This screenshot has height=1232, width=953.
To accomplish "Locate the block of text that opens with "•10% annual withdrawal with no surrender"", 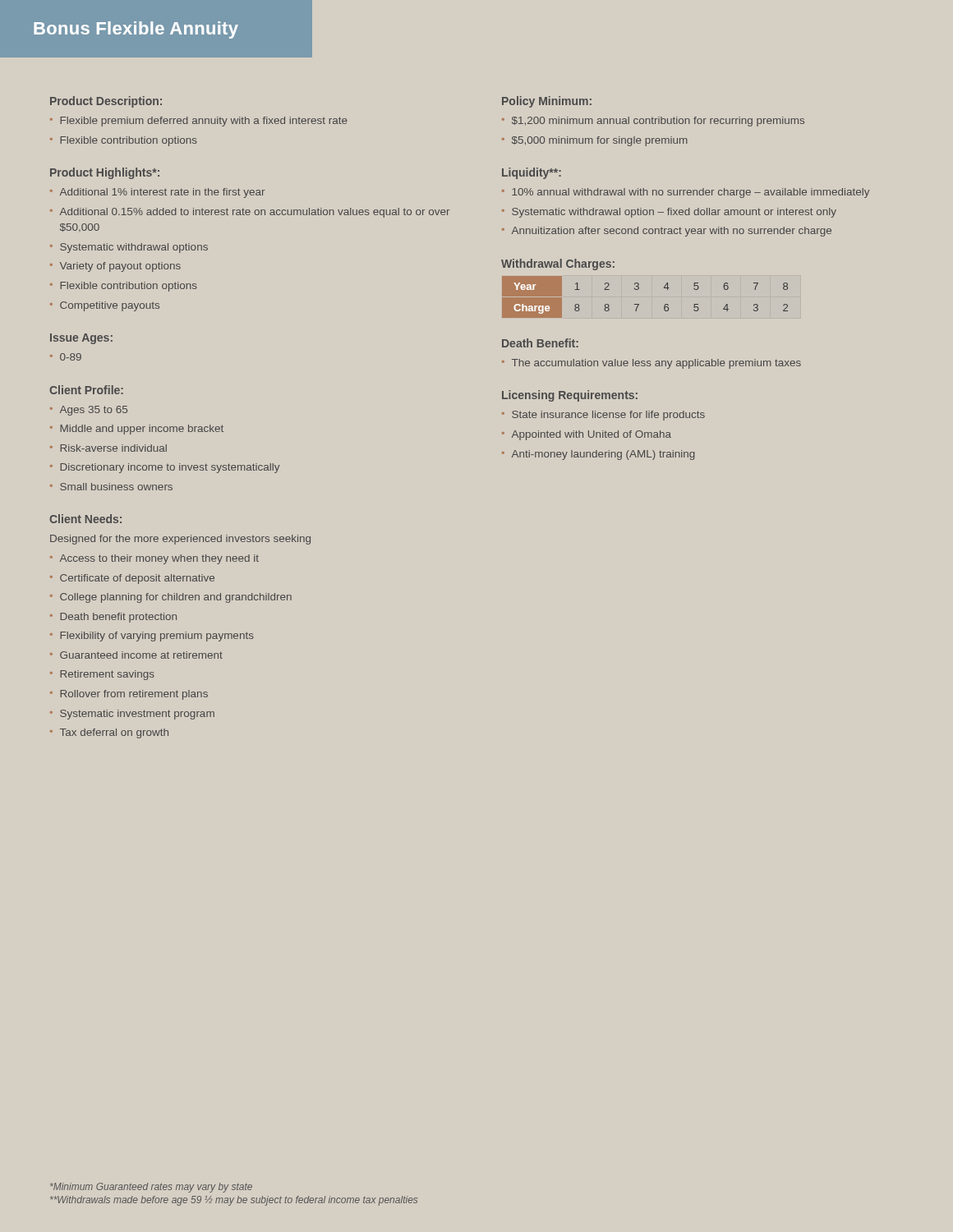I will pyautogui.click(x=702, y=192).
